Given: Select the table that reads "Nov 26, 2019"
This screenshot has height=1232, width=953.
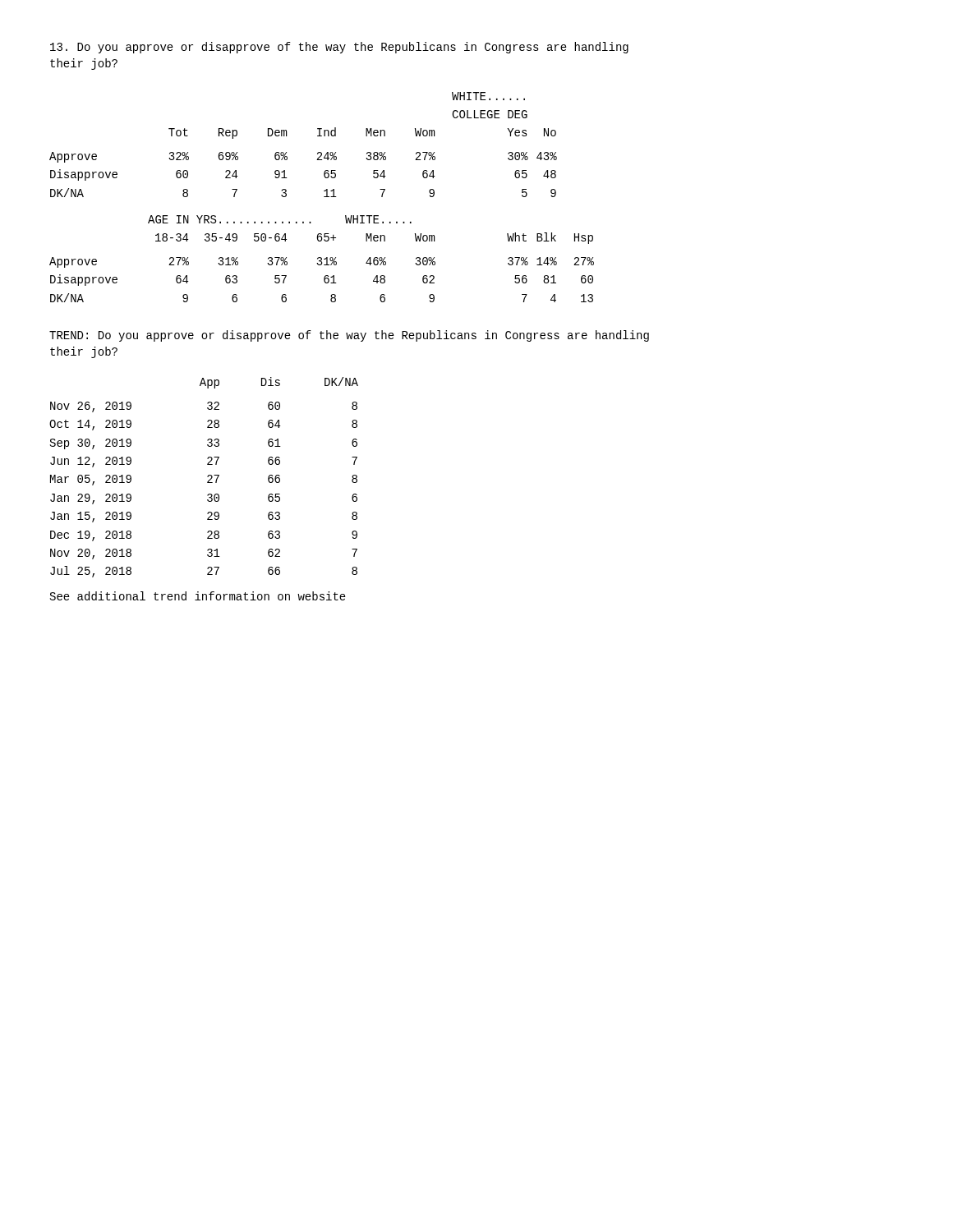Looking at the screenshot, I should (x=476, y=478).
